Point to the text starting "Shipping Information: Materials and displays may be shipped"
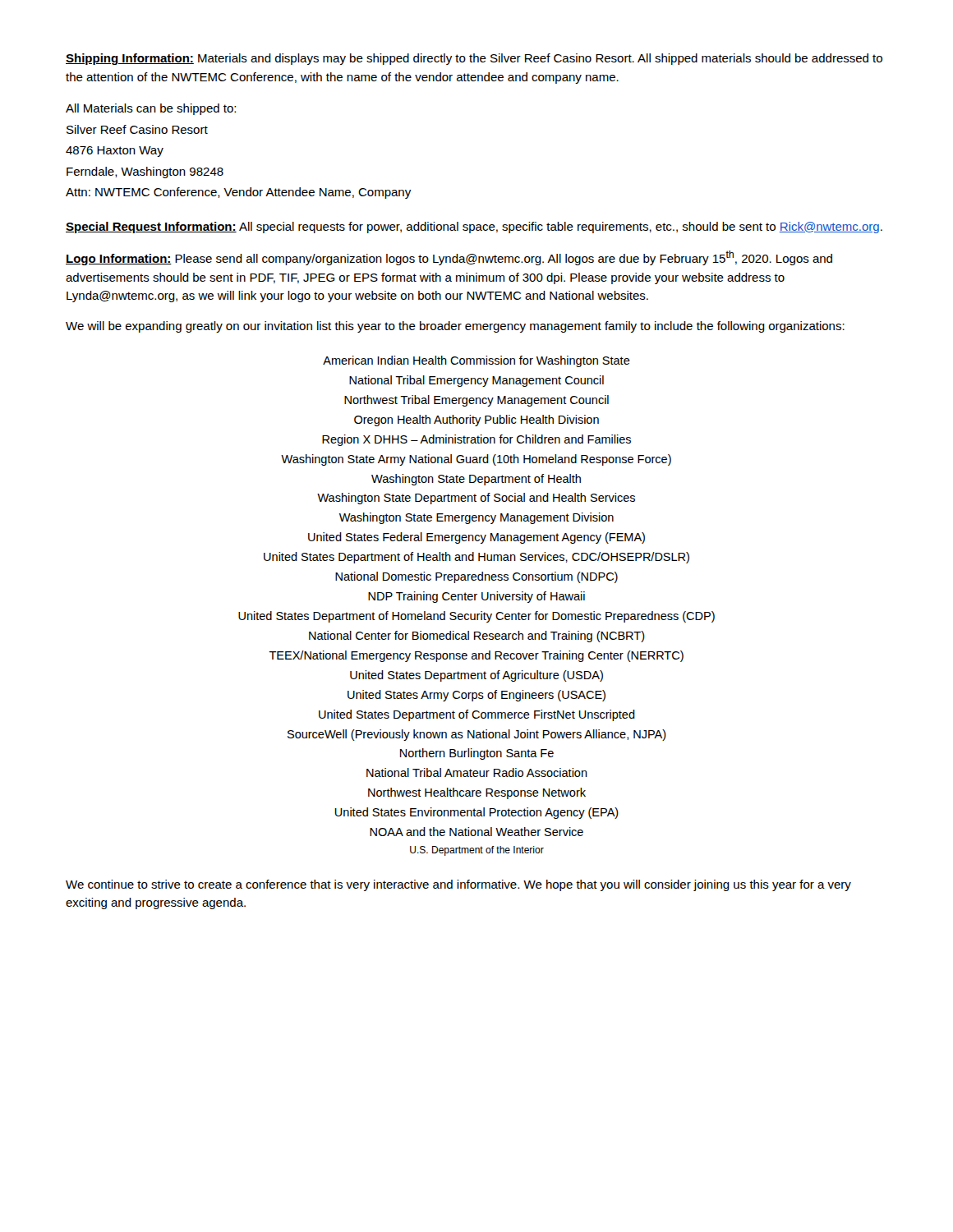 tap(476, 68)
